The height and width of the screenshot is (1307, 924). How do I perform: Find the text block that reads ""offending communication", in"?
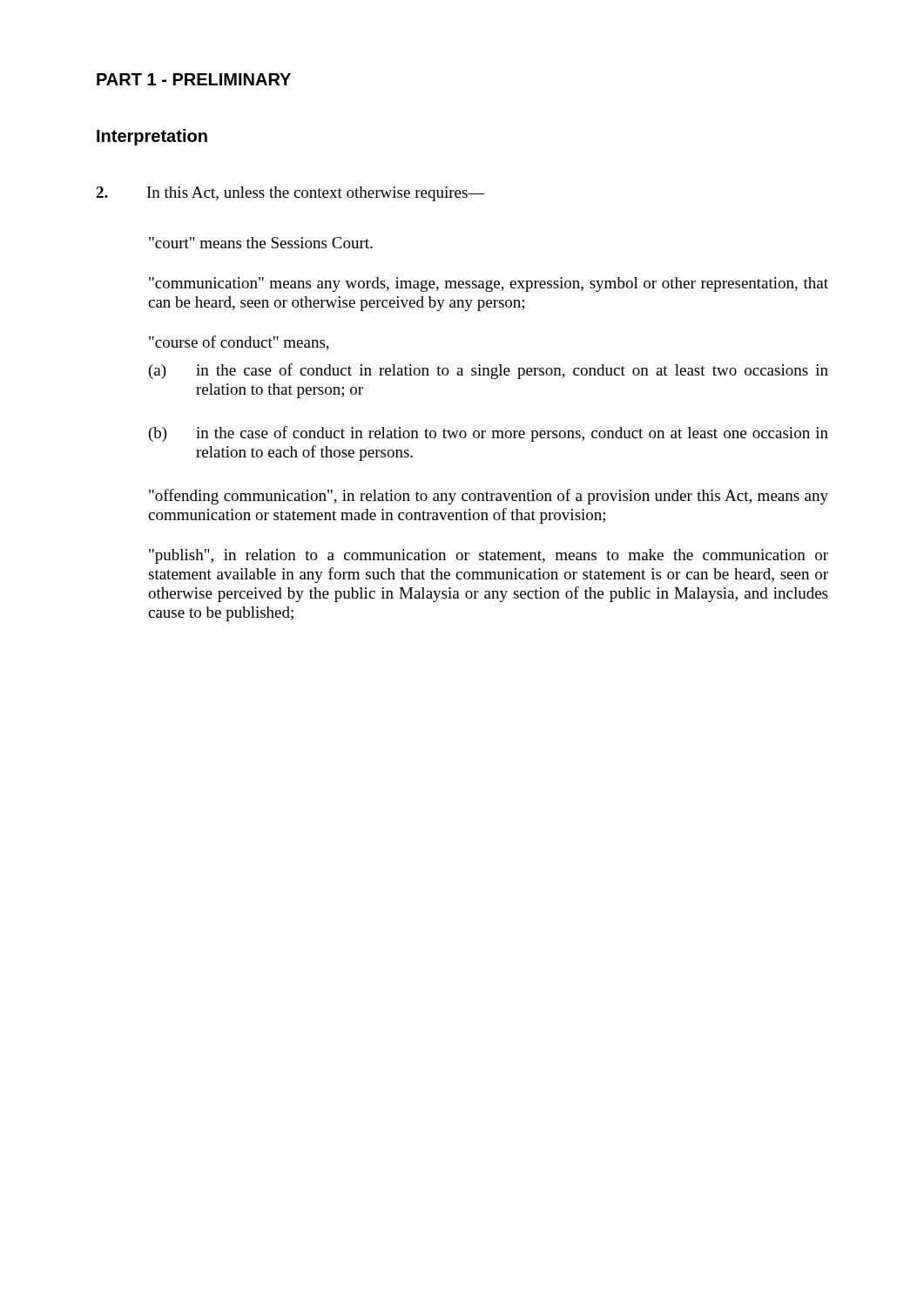click(488, 505)
